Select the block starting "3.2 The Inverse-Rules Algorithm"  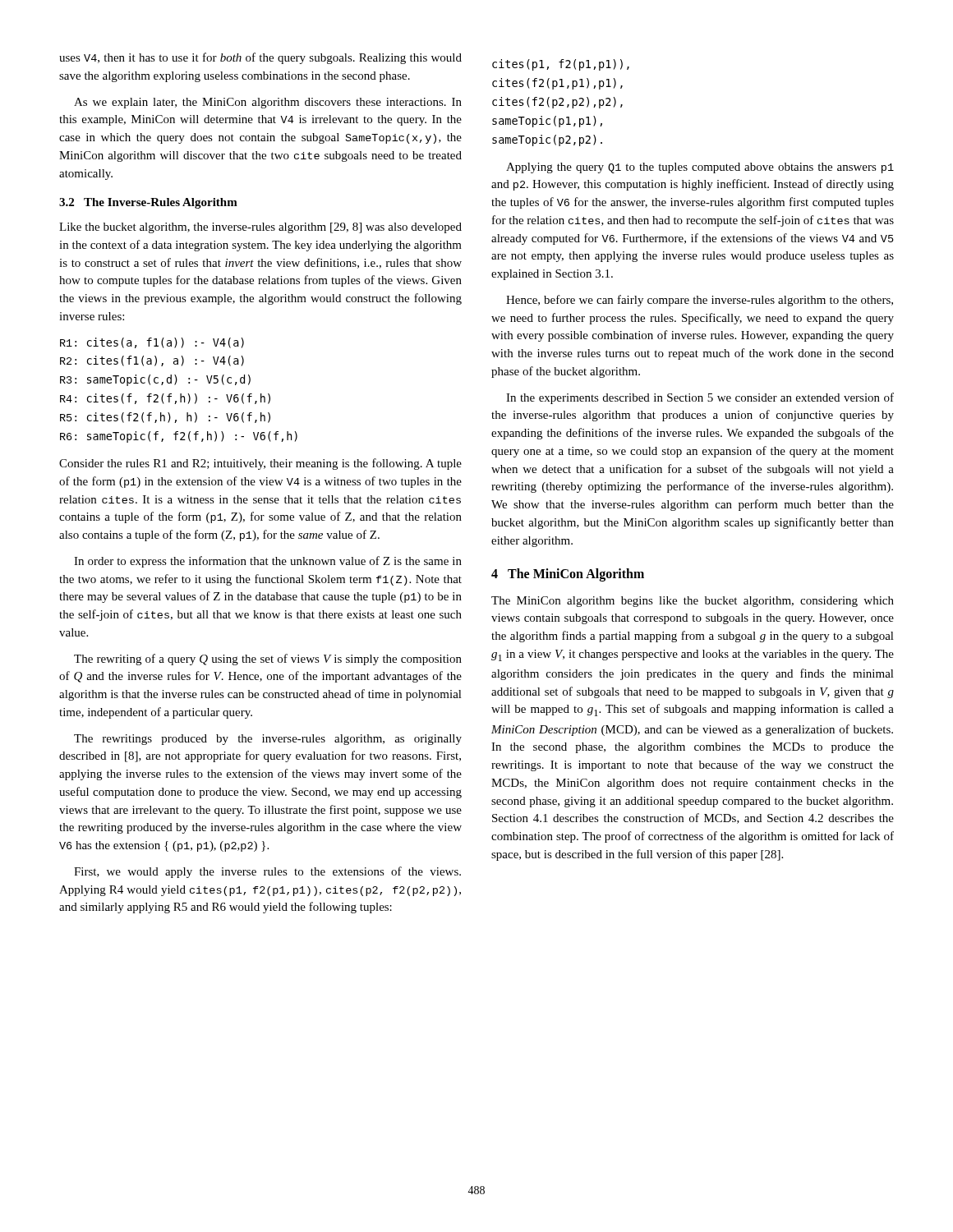click(148, 202)
